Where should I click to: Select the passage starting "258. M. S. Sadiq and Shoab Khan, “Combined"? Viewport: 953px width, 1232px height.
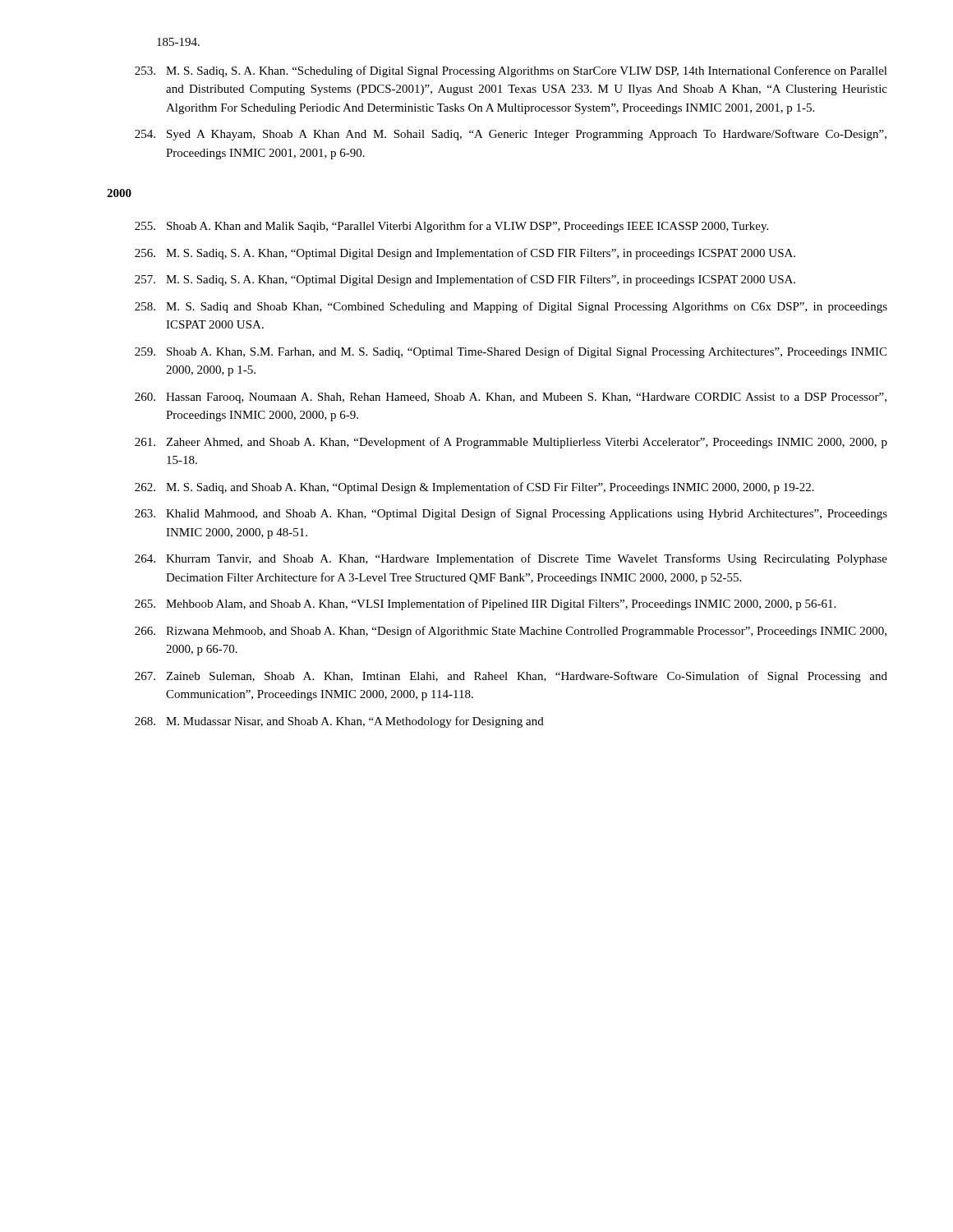pos(497,315)
